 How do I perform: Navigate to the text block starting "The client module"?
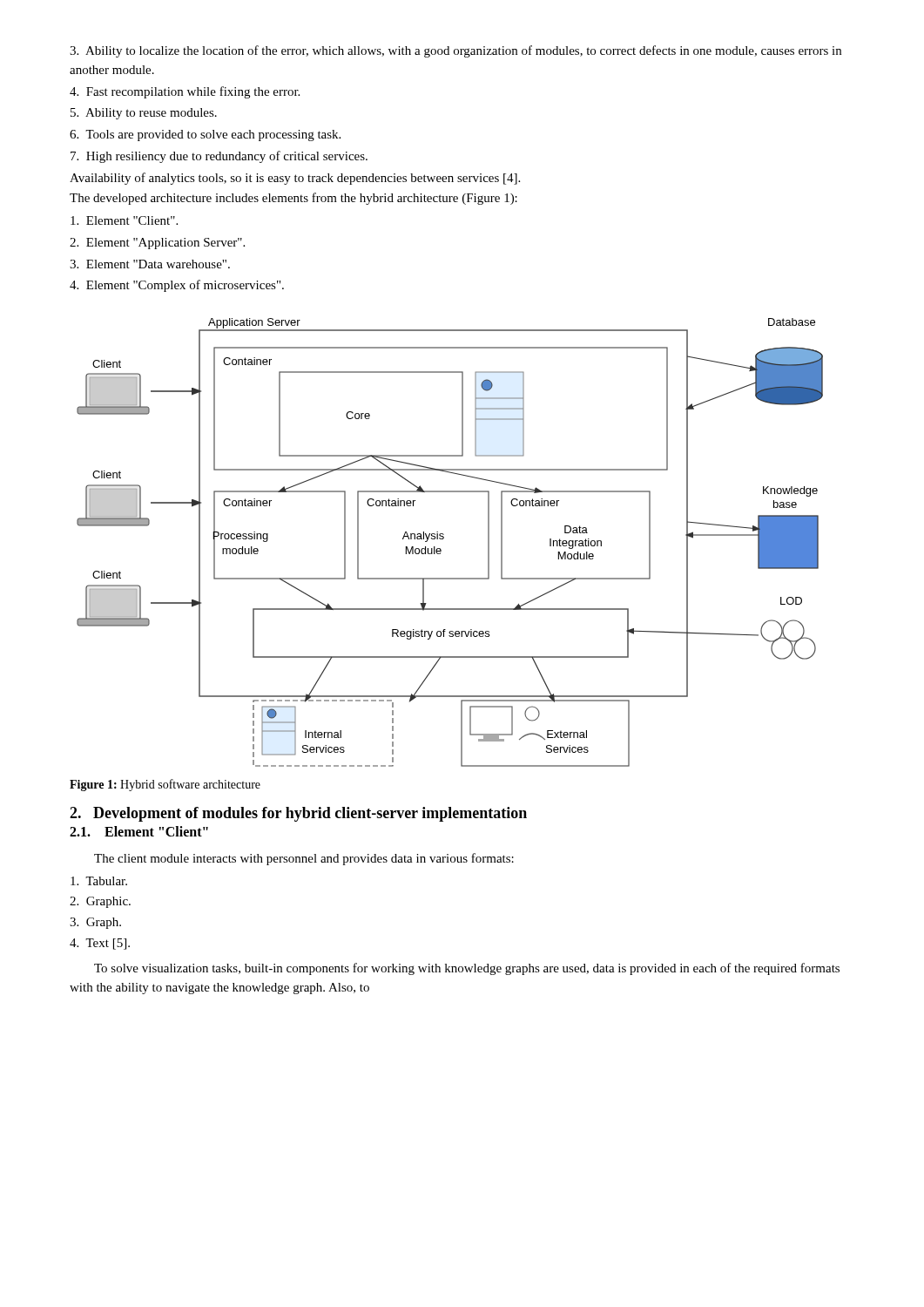pos(304,858)
